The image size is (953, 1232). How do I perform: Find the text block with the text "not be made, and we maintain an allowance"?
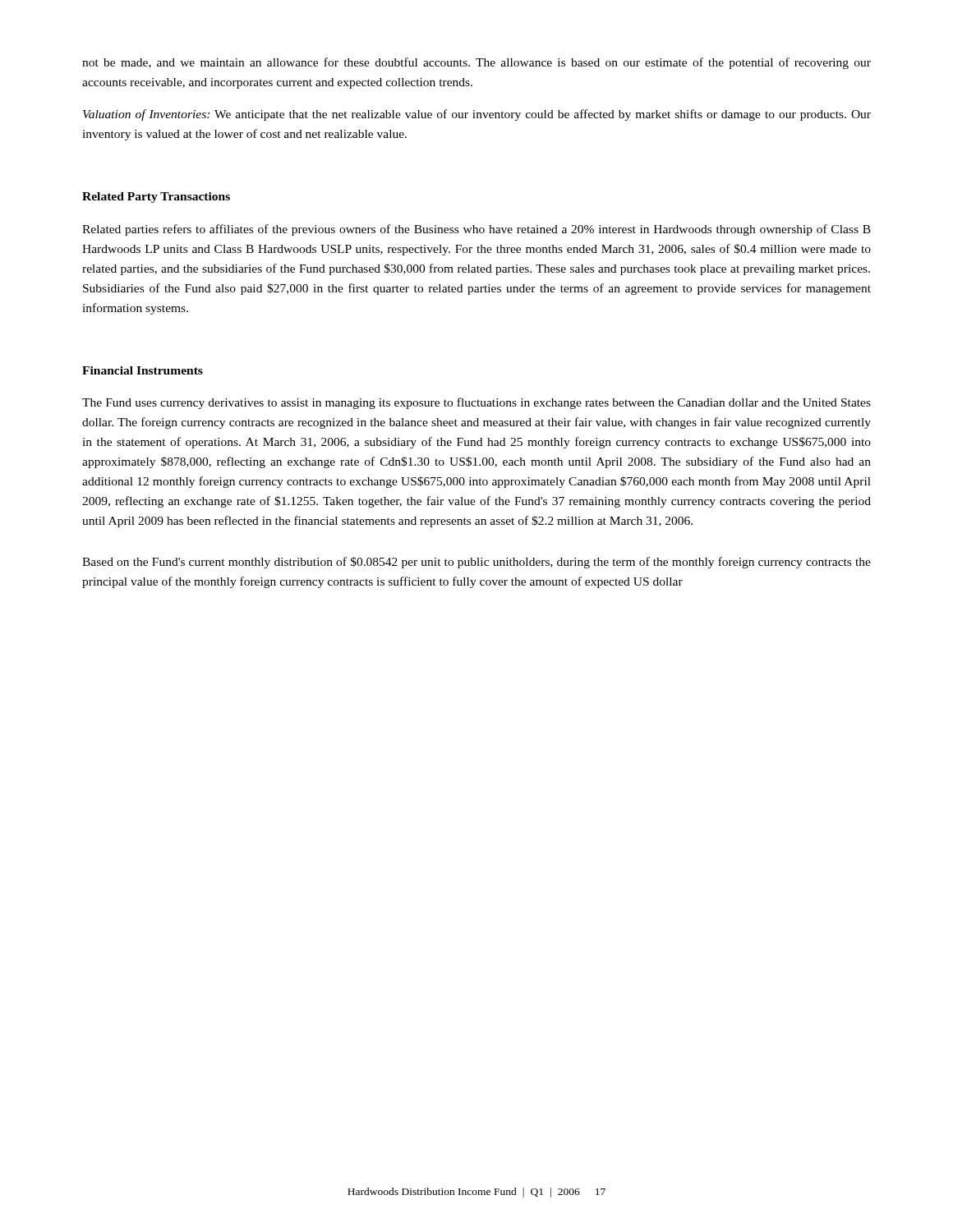pyautogui.click(x=476, y=72)
